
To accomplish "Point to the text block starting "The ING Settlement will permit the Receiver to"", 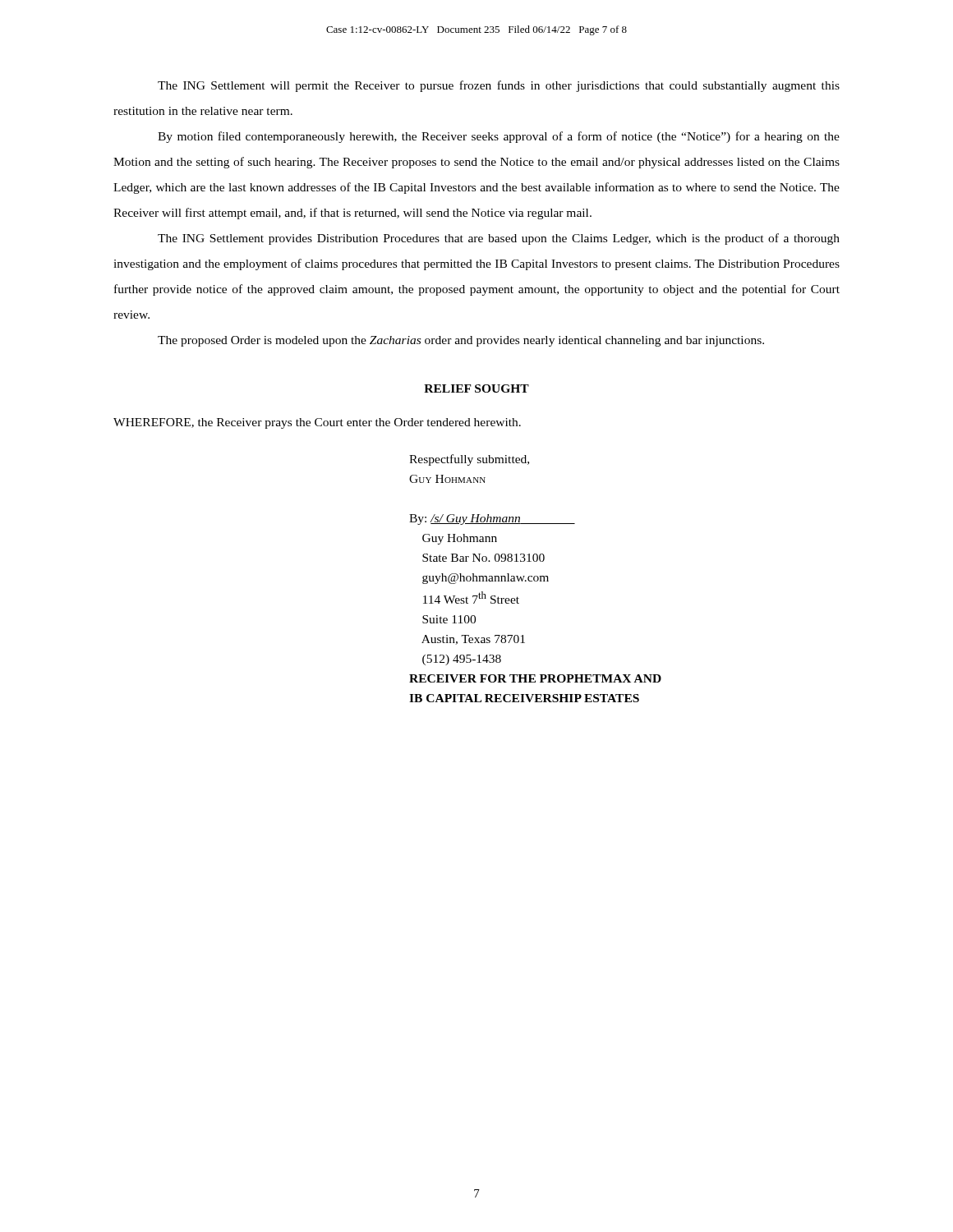I will 476,98.
